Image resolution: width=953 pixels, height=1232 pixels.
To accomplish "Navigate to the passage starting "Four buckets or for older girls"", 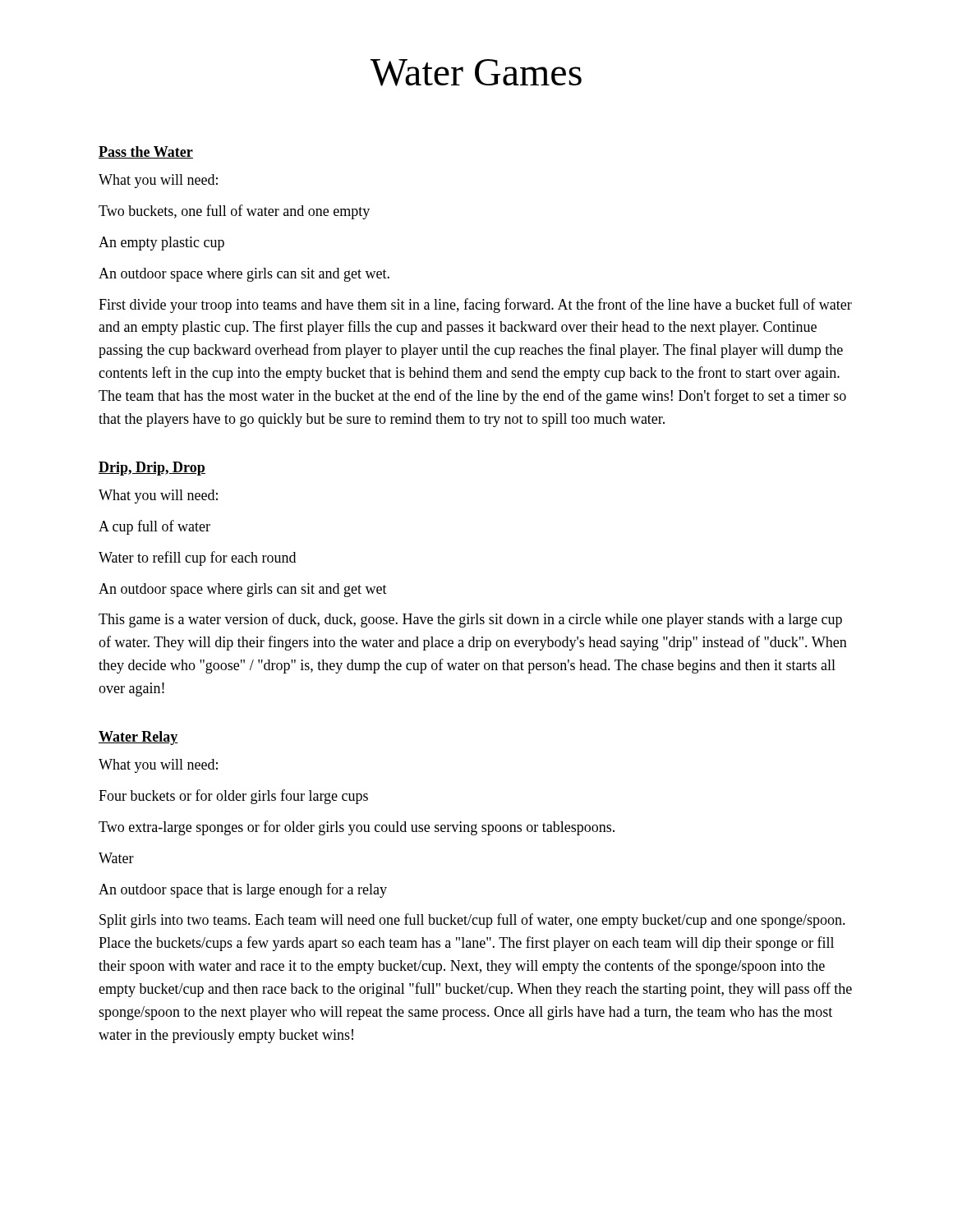I will 234,796.
